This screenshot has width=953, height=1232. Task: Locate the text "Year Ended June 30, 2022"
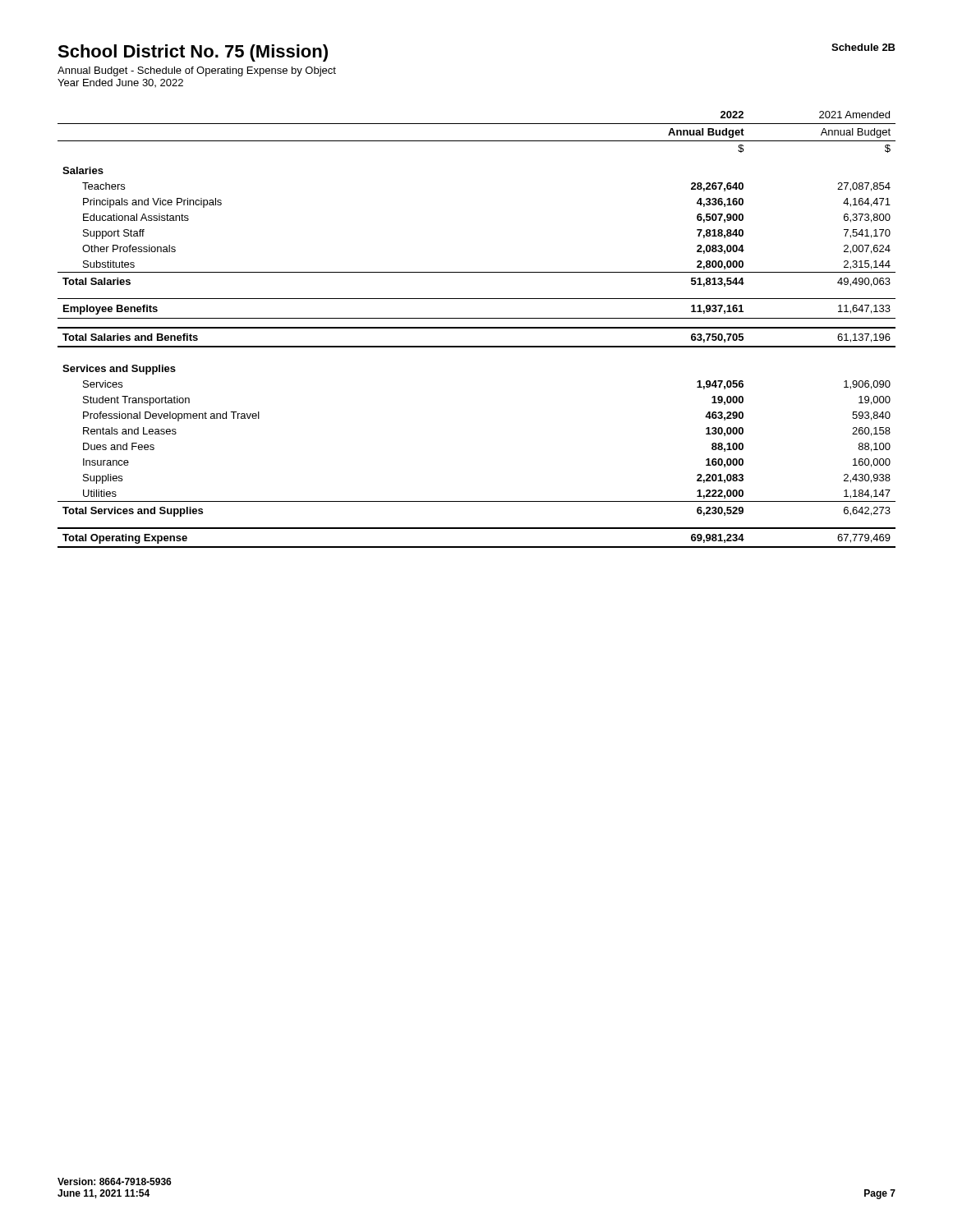(121, 83)
